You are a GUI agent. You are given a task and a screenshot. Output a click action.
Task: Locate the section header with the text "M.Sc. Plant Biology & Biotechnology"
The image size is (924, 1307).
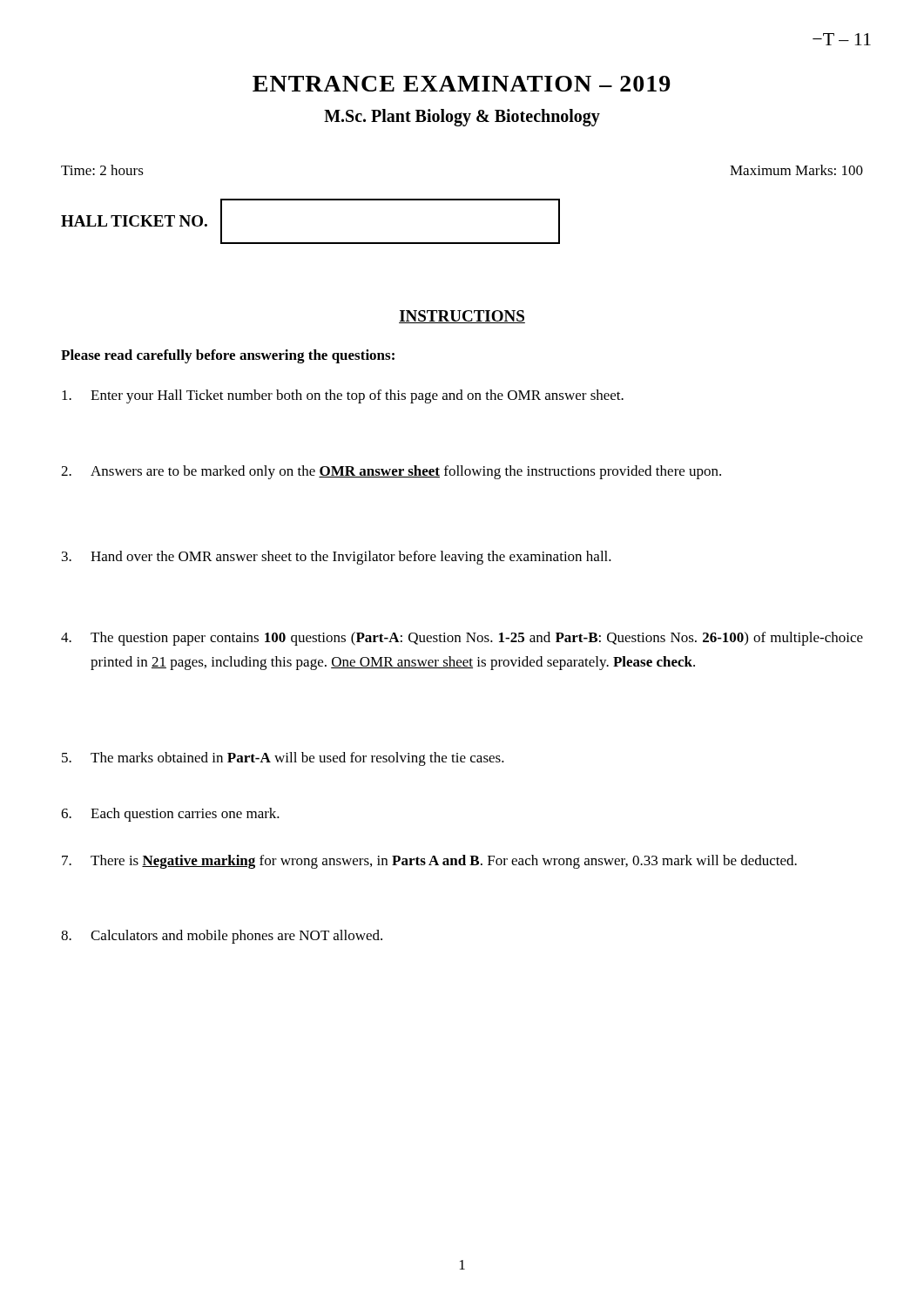pos(462,116)
